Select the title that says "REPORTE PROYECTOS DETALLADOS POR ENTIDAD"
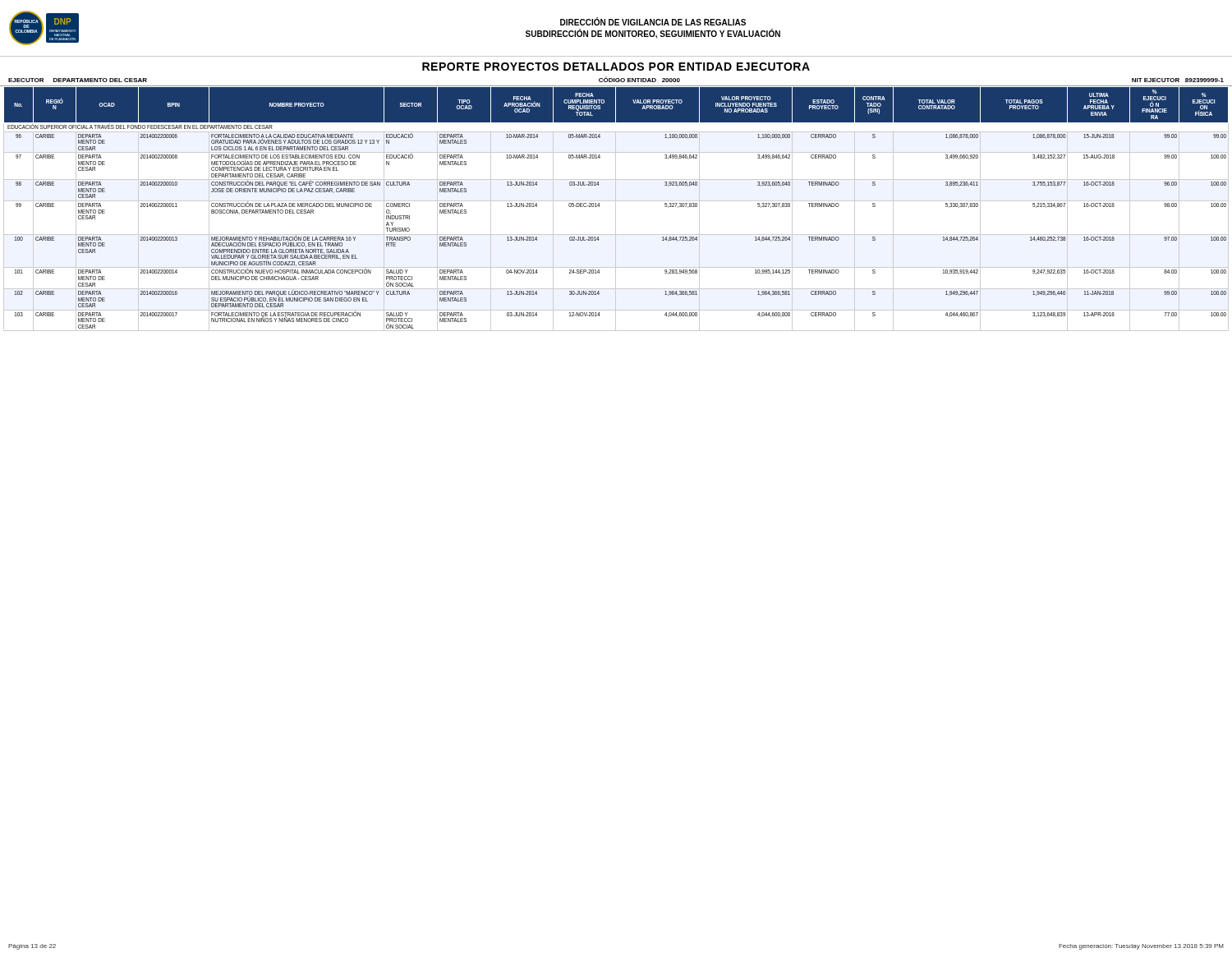Image resolution: width=1232 pixels, height=953 pixels. click(x=616, y=67)
